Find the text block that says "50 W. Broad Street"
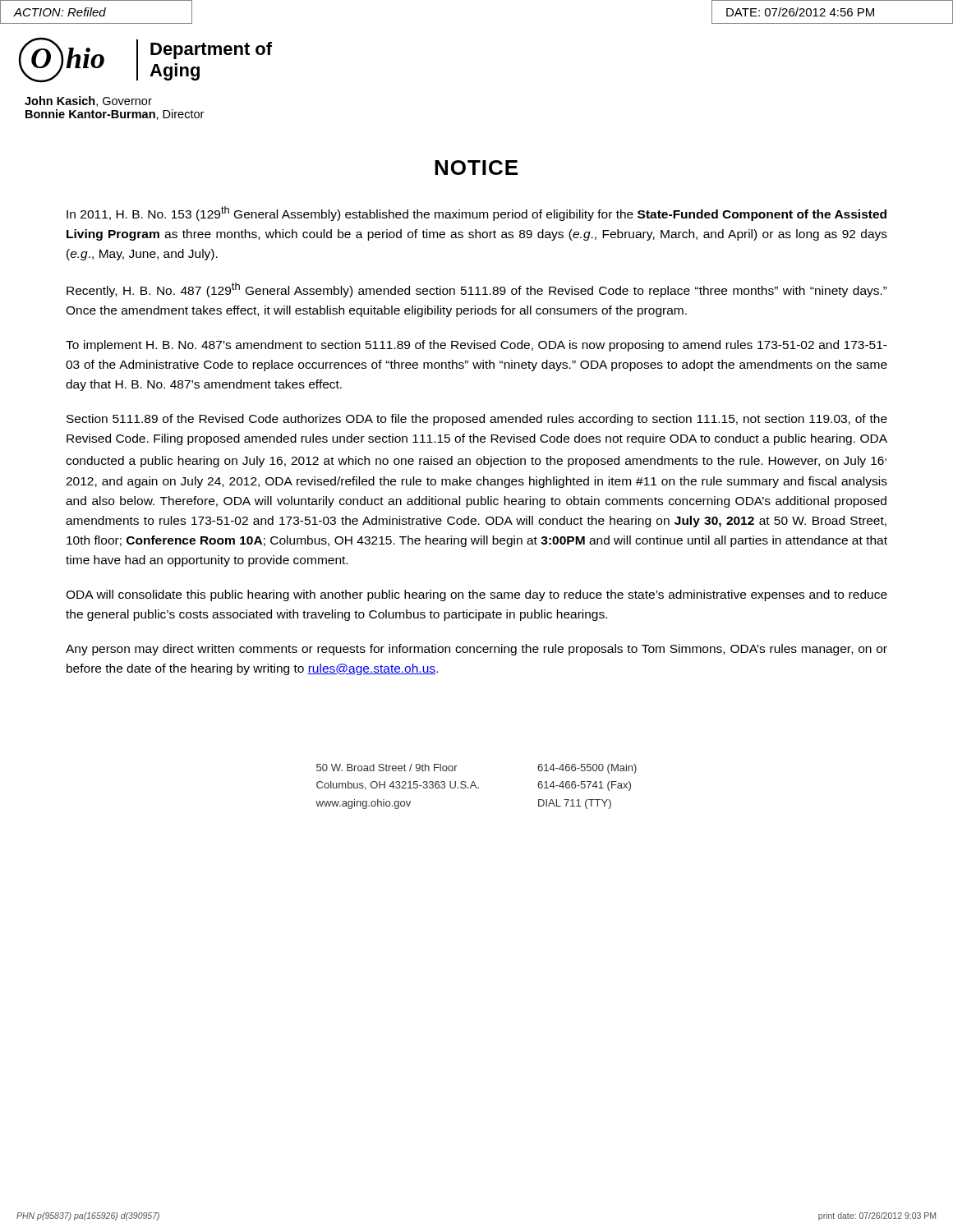The image size is (953, 1232). coord(398,785)
